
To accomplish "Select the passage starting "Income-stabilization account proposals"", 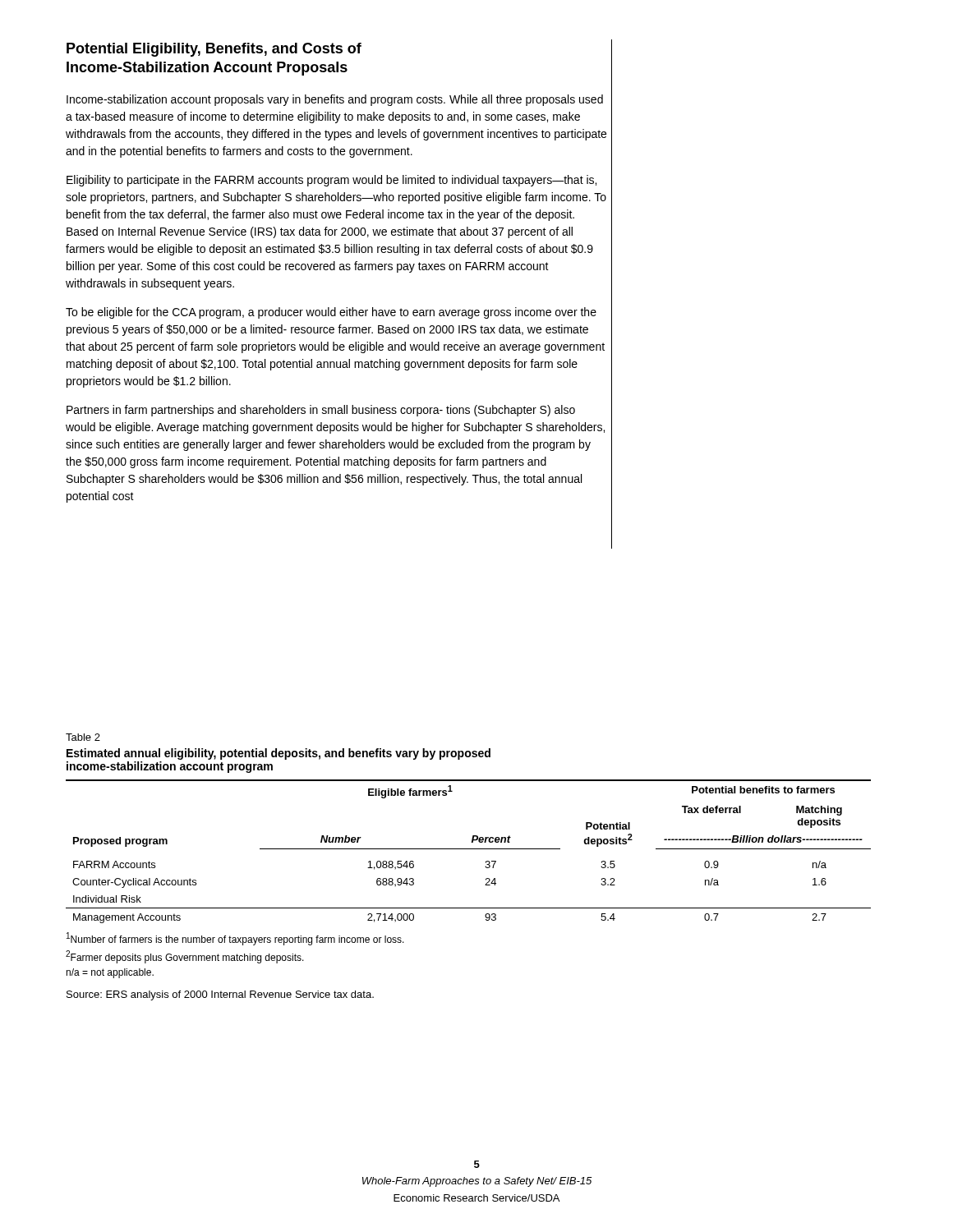I will (336, 125).
